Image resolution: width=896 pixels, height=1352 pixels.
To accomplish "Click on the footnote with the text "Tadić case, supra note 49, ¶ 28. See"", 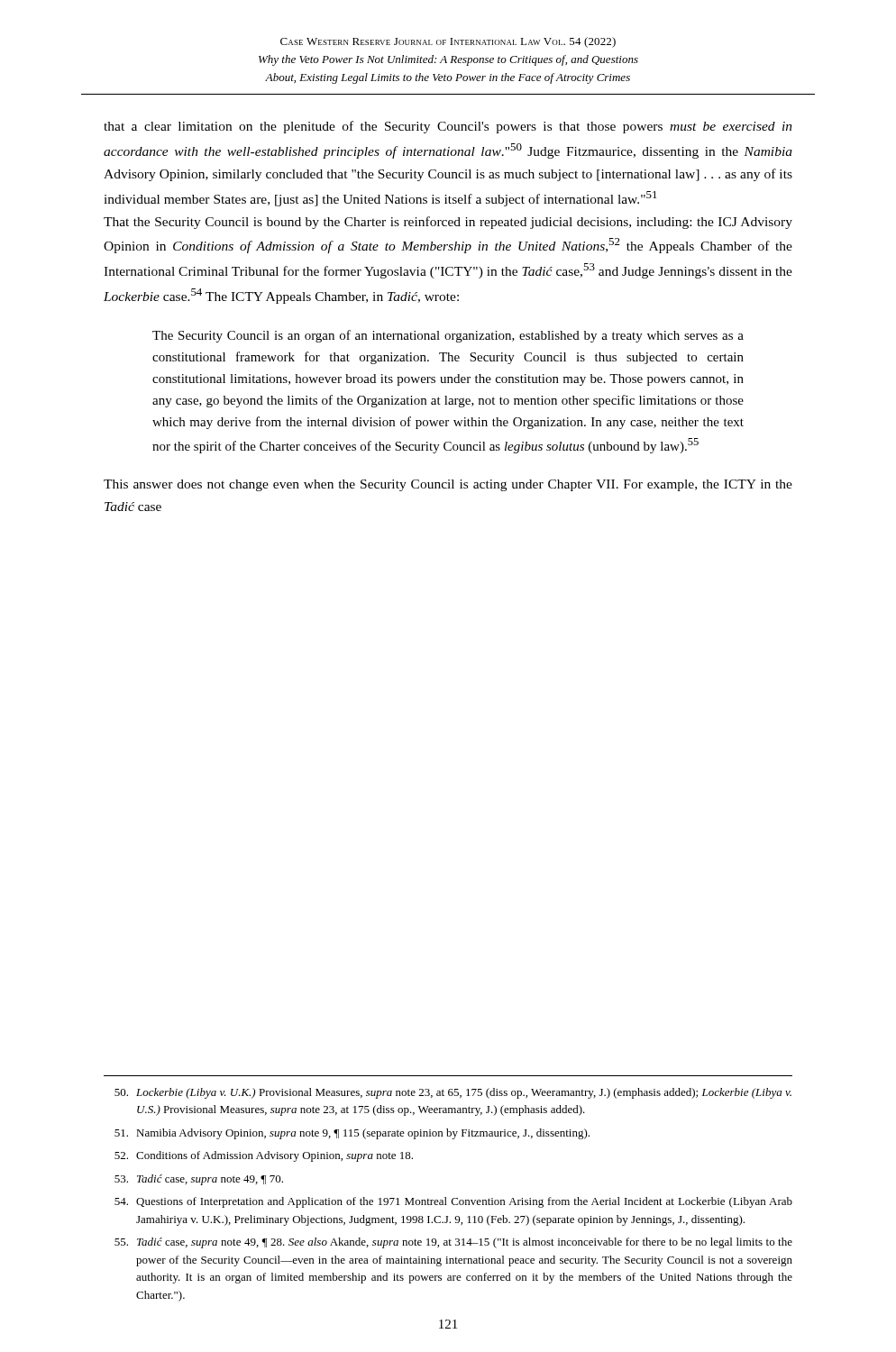I will tap(448, 1268).
